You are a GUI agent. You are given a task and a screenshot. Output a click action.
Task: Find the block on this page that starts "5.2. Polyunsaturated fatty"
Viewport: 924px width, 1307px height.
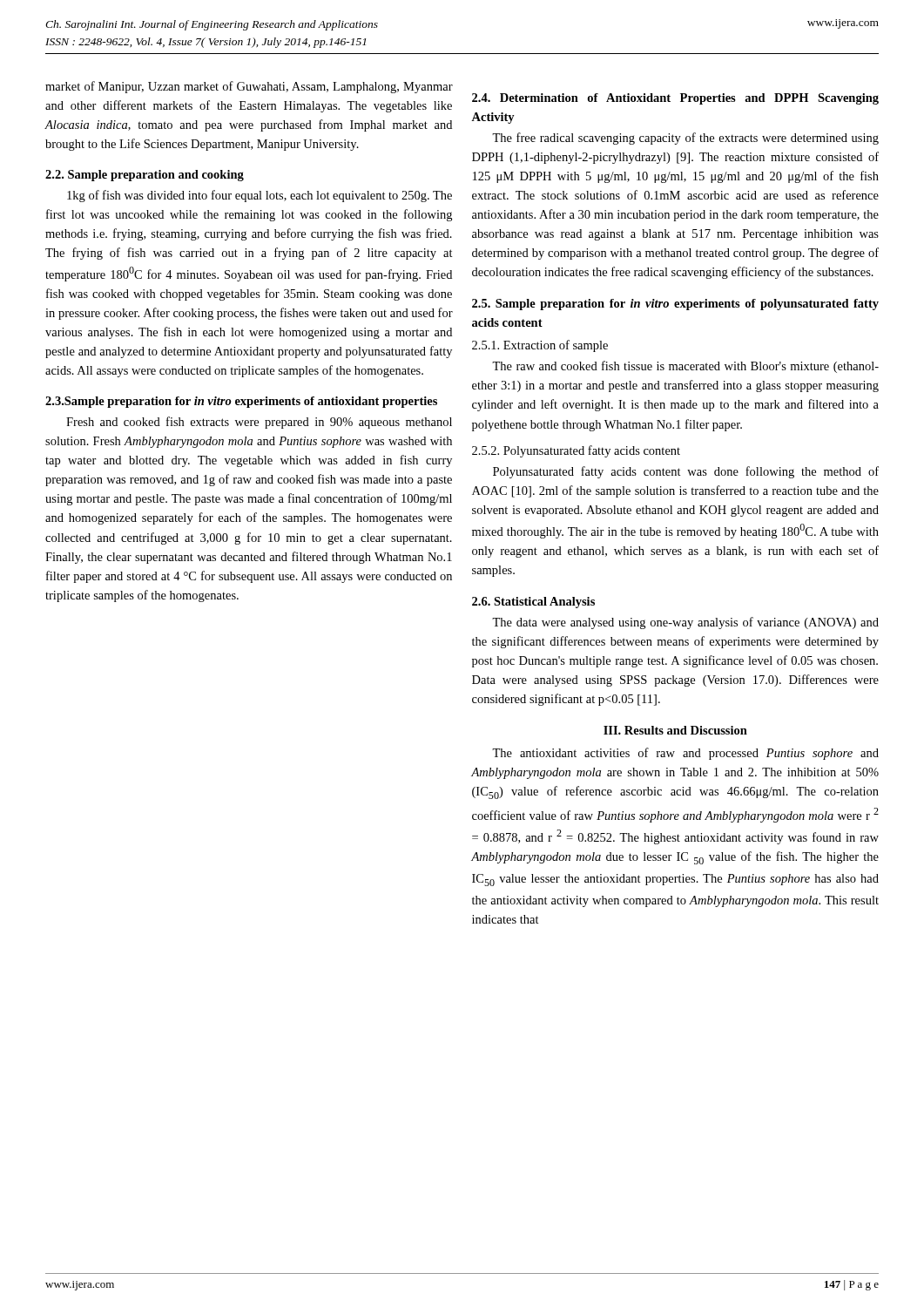tap(576, 450)
